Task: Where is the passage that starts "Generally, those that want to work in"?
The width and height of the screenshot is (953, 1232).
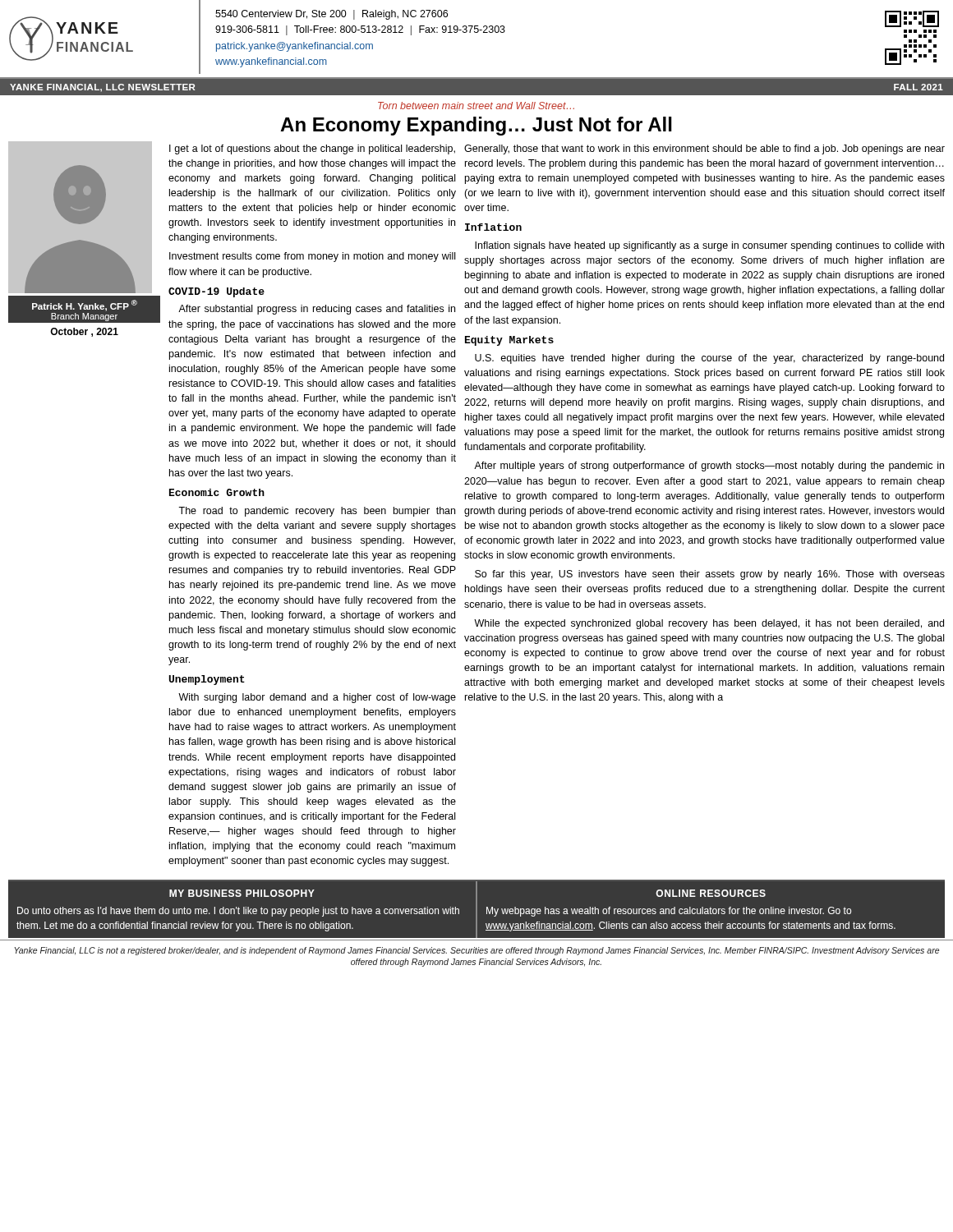Action: (705, 423)
